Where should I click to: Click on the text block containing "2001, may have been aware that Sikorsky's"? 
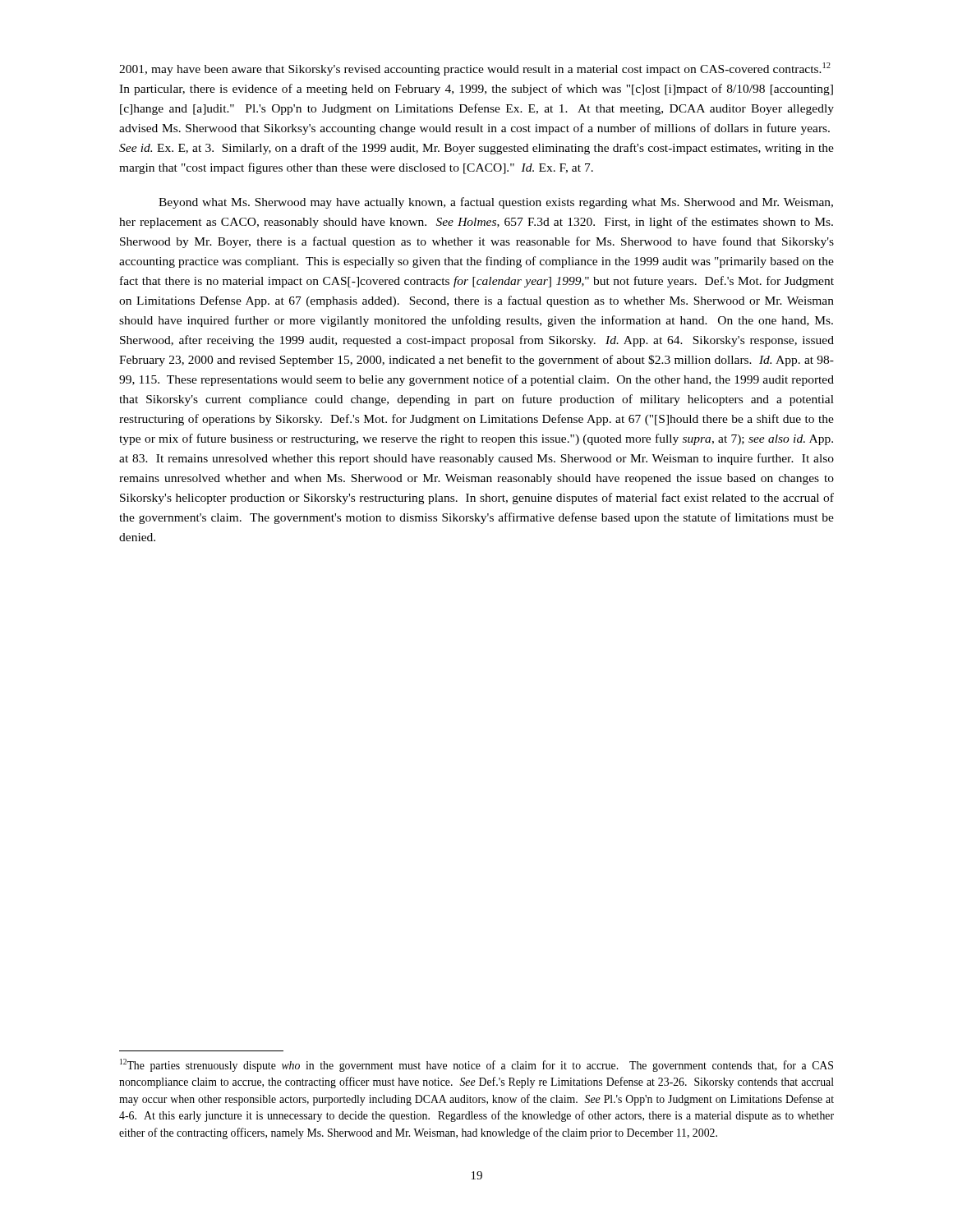pos(476,118)
